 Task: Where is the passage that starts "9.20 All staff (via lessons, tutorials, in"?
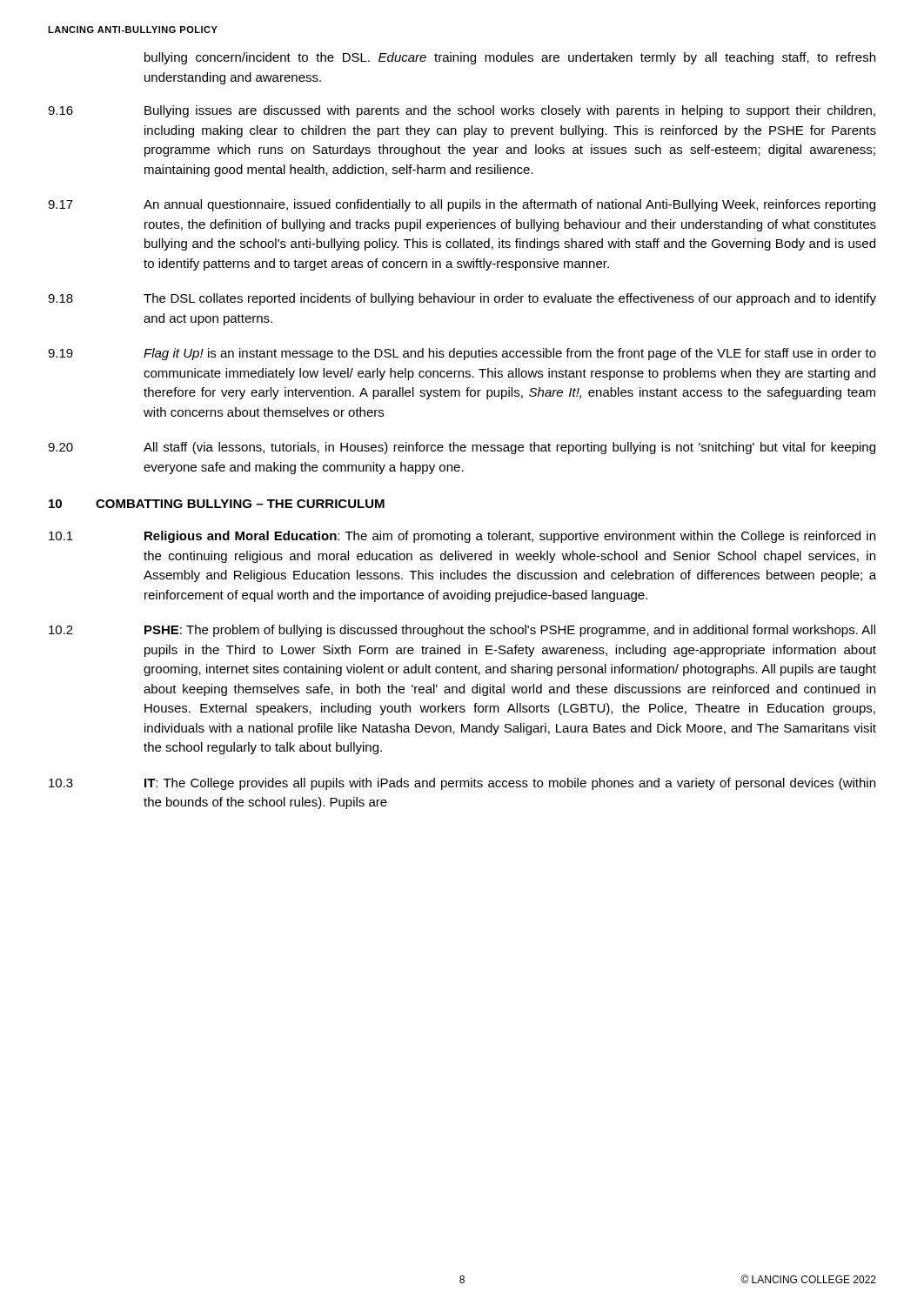coord(462,457)
